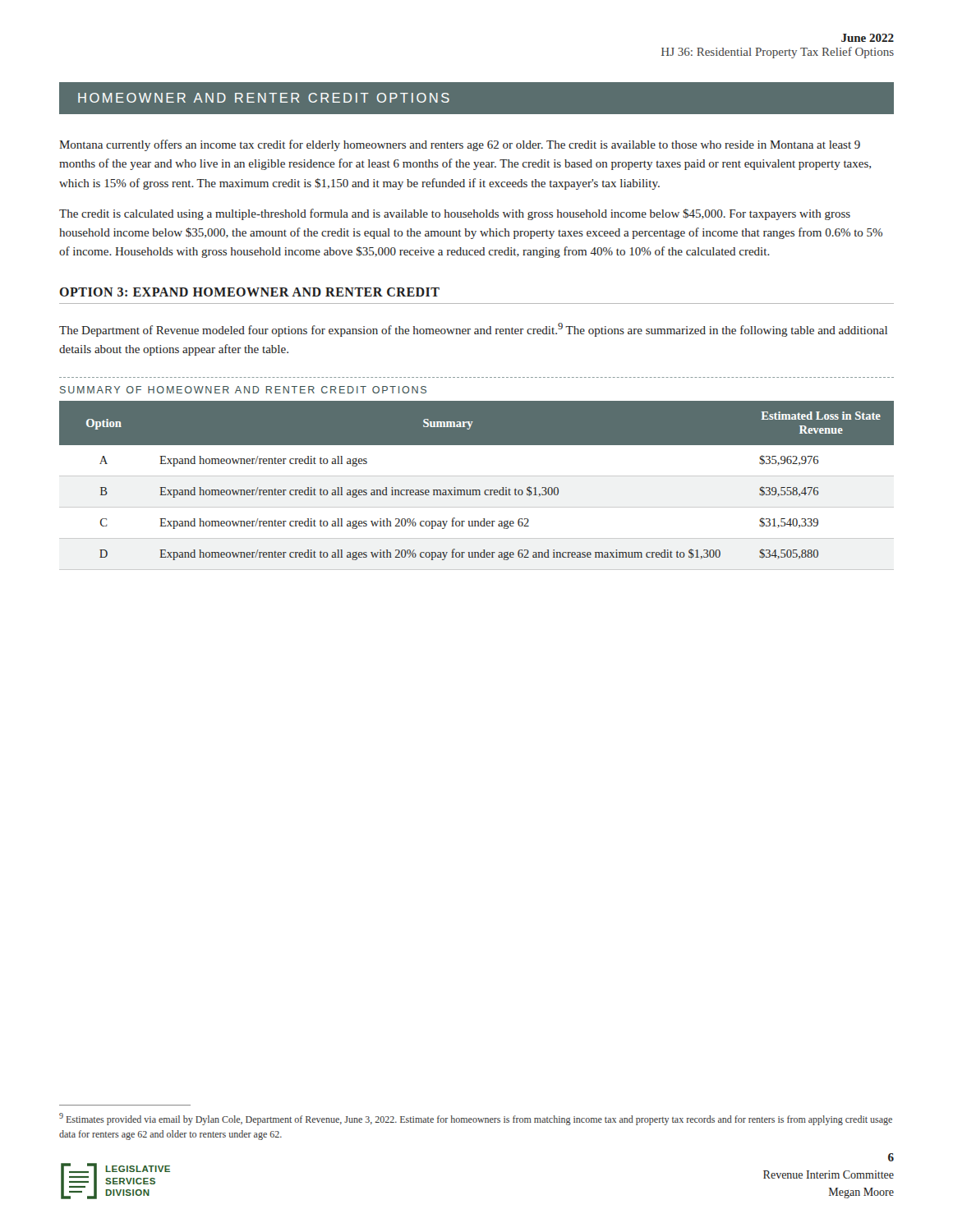Screen dimensions: 1232x953
Task: Locate the block of text that opens with "Montana currently offers an"
Action: tap(465, 164)
